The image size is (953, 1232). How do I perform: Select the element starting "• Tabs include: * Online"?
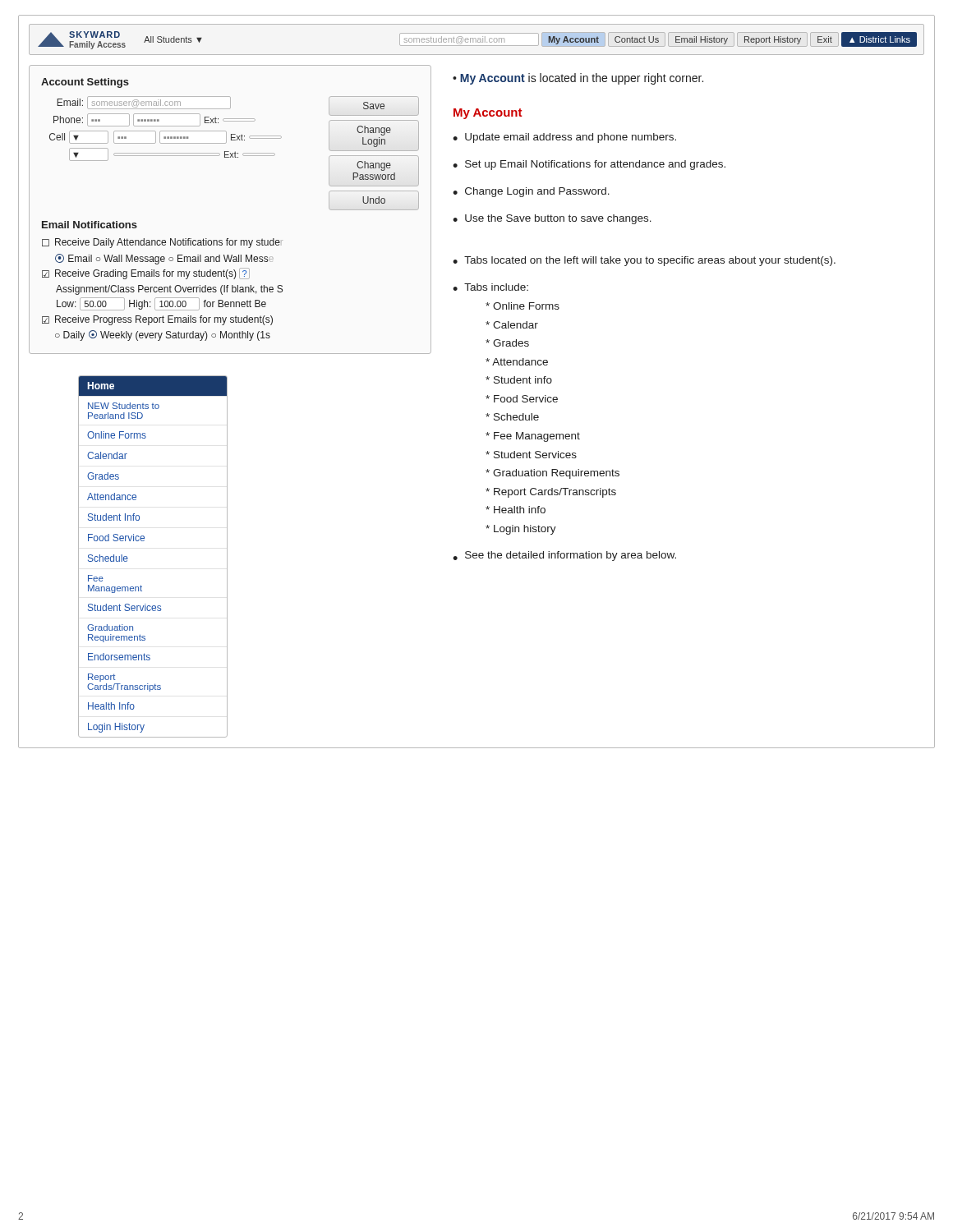(490, 287)
